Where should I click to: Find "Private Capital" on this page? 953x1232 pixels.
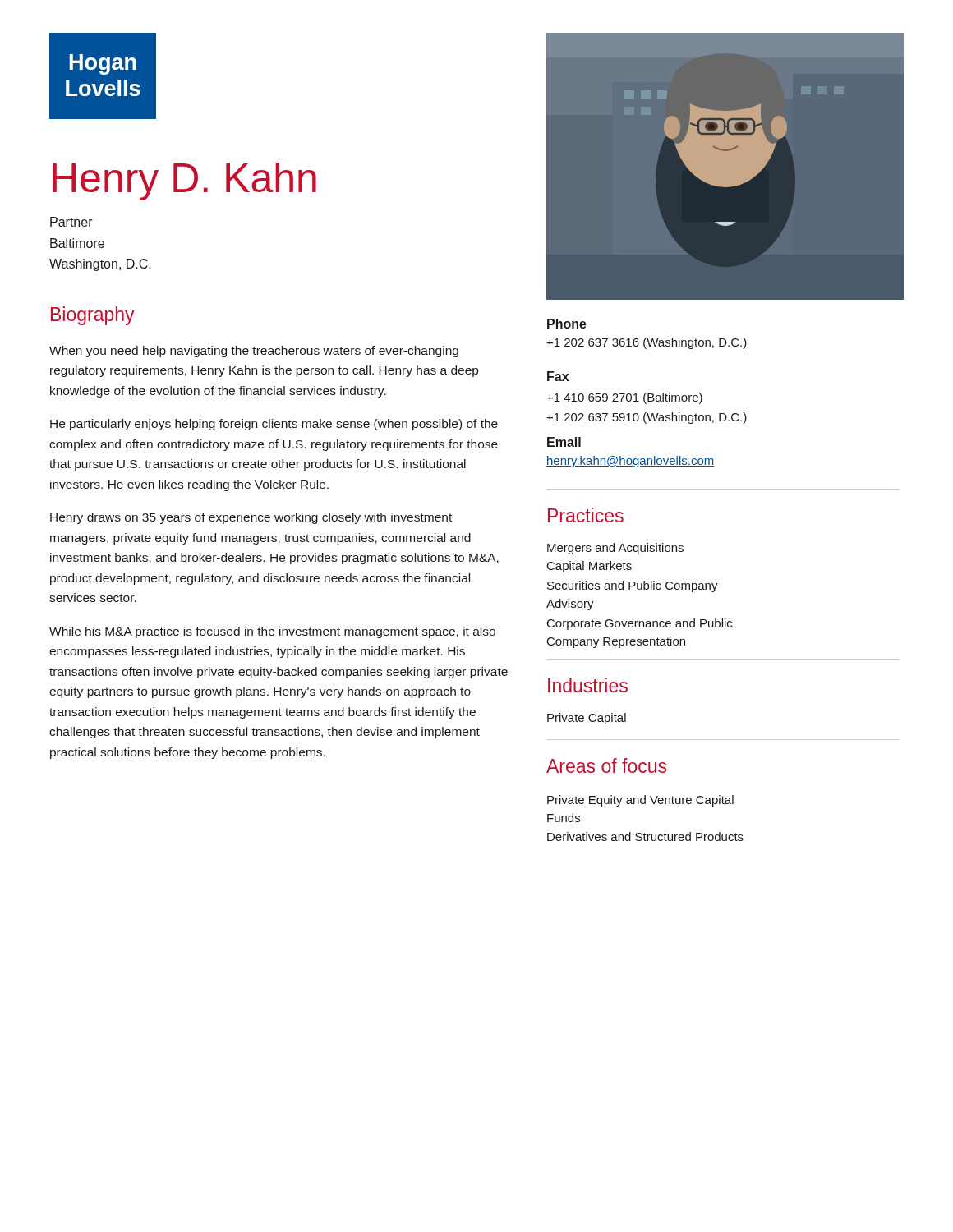(587, 719)
